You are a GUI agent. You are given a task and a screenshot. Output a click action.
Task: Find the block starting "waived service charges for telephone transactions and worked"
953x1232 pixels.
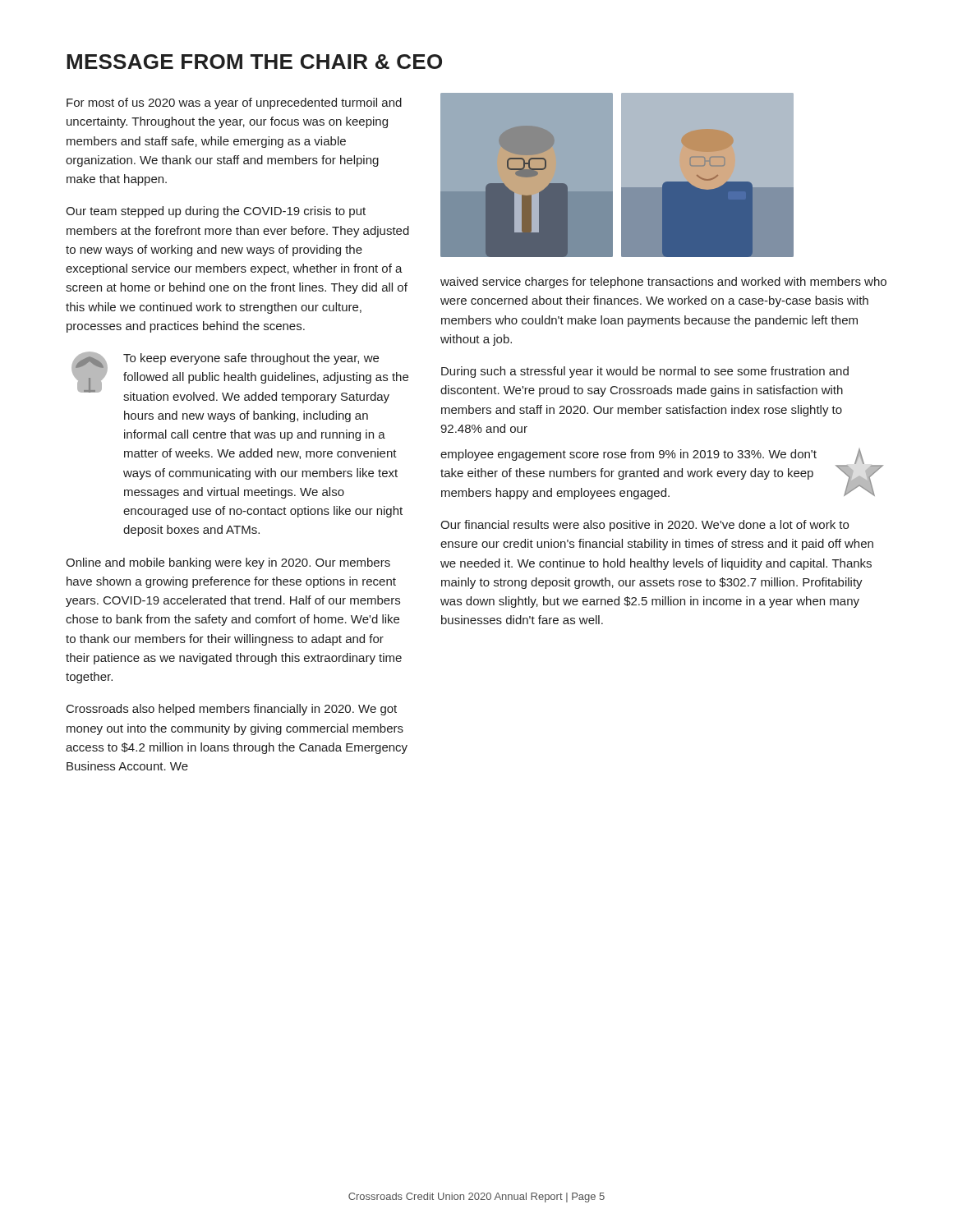click(x=664, y=310)
